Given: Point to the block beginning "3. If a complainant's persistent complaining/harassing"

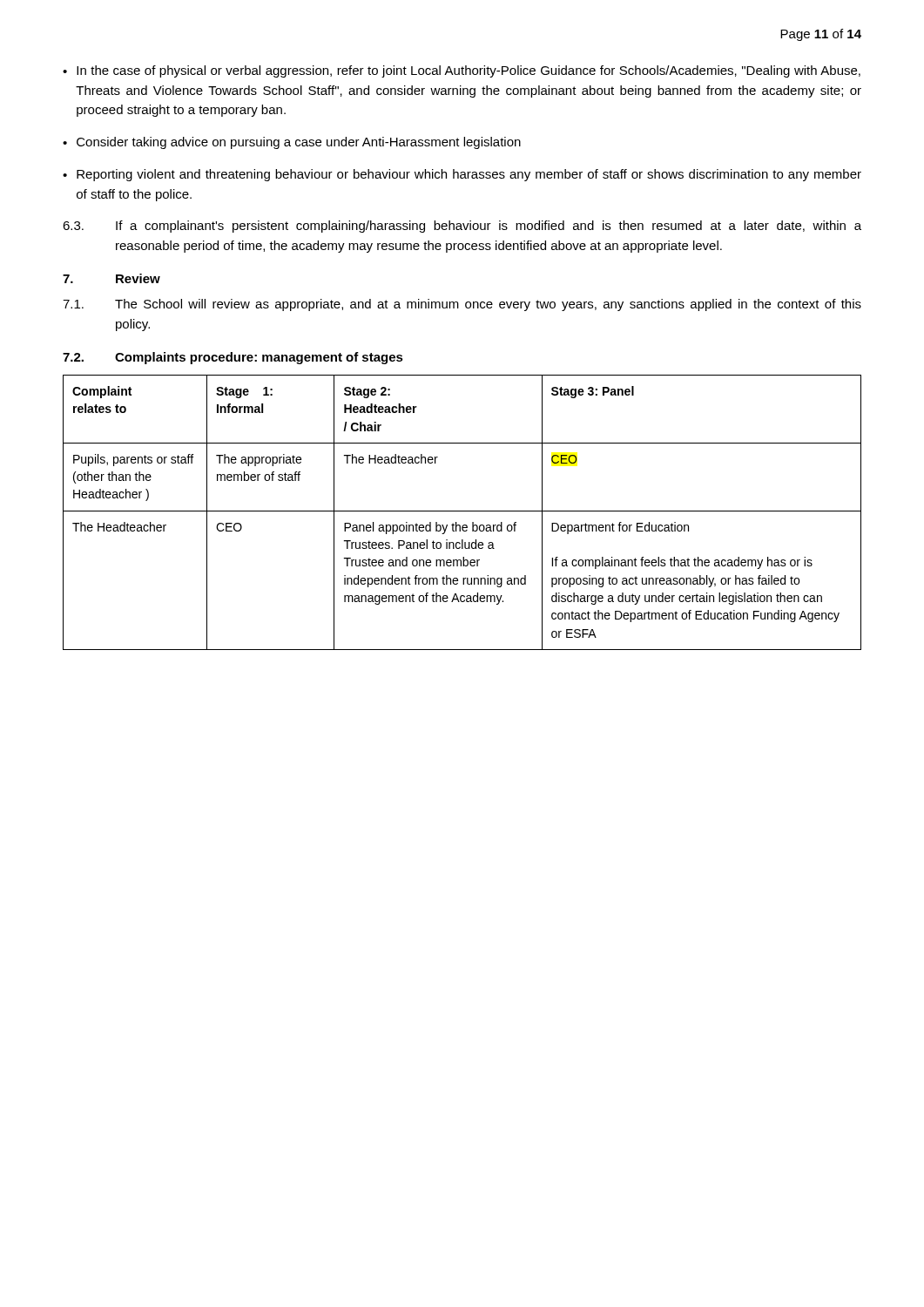Looking at the screenshot, I should (x=462, y=236).
